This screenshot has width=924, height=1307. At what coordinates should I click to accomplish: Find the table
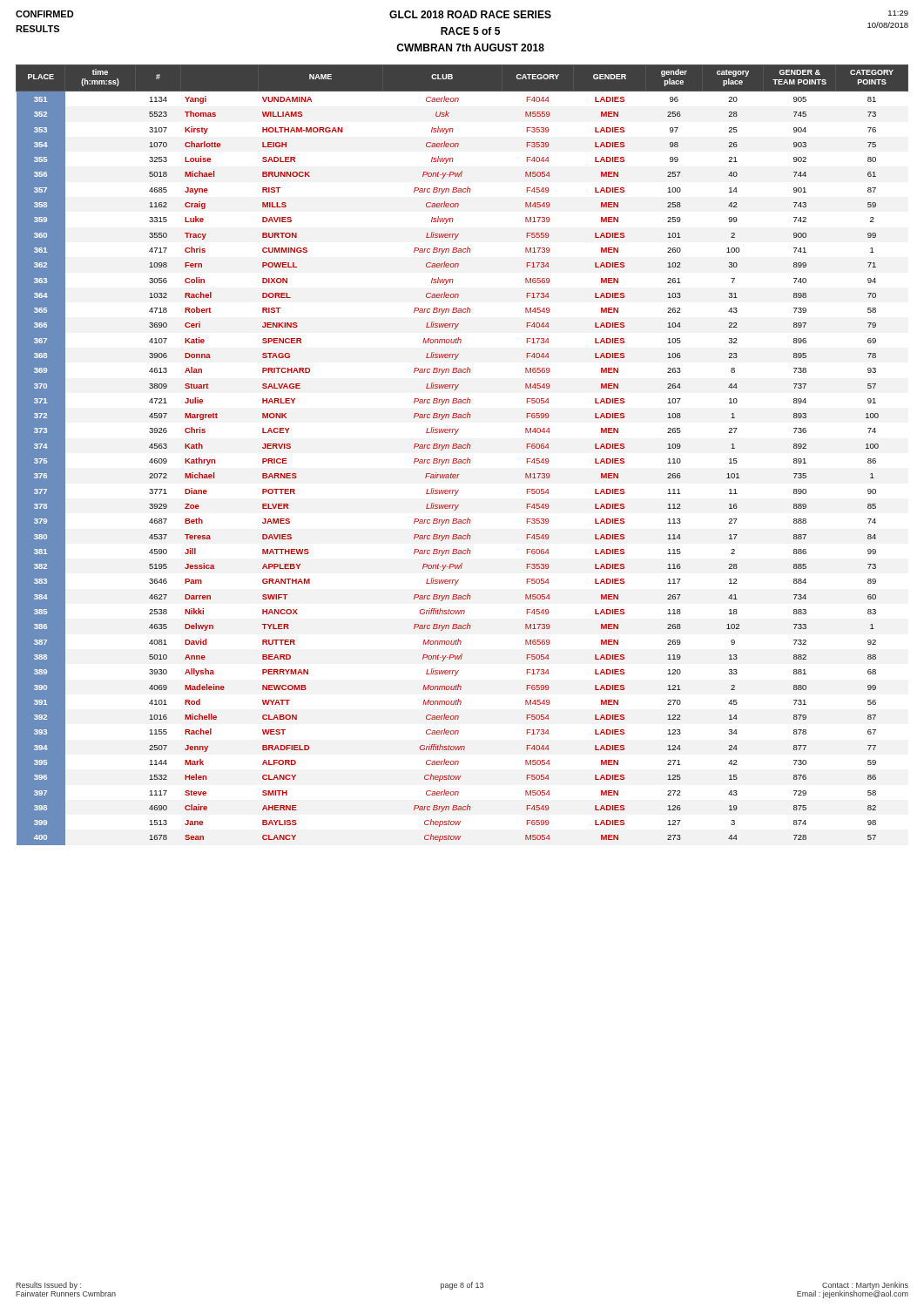pyautogui.click(x=462, y=455)
